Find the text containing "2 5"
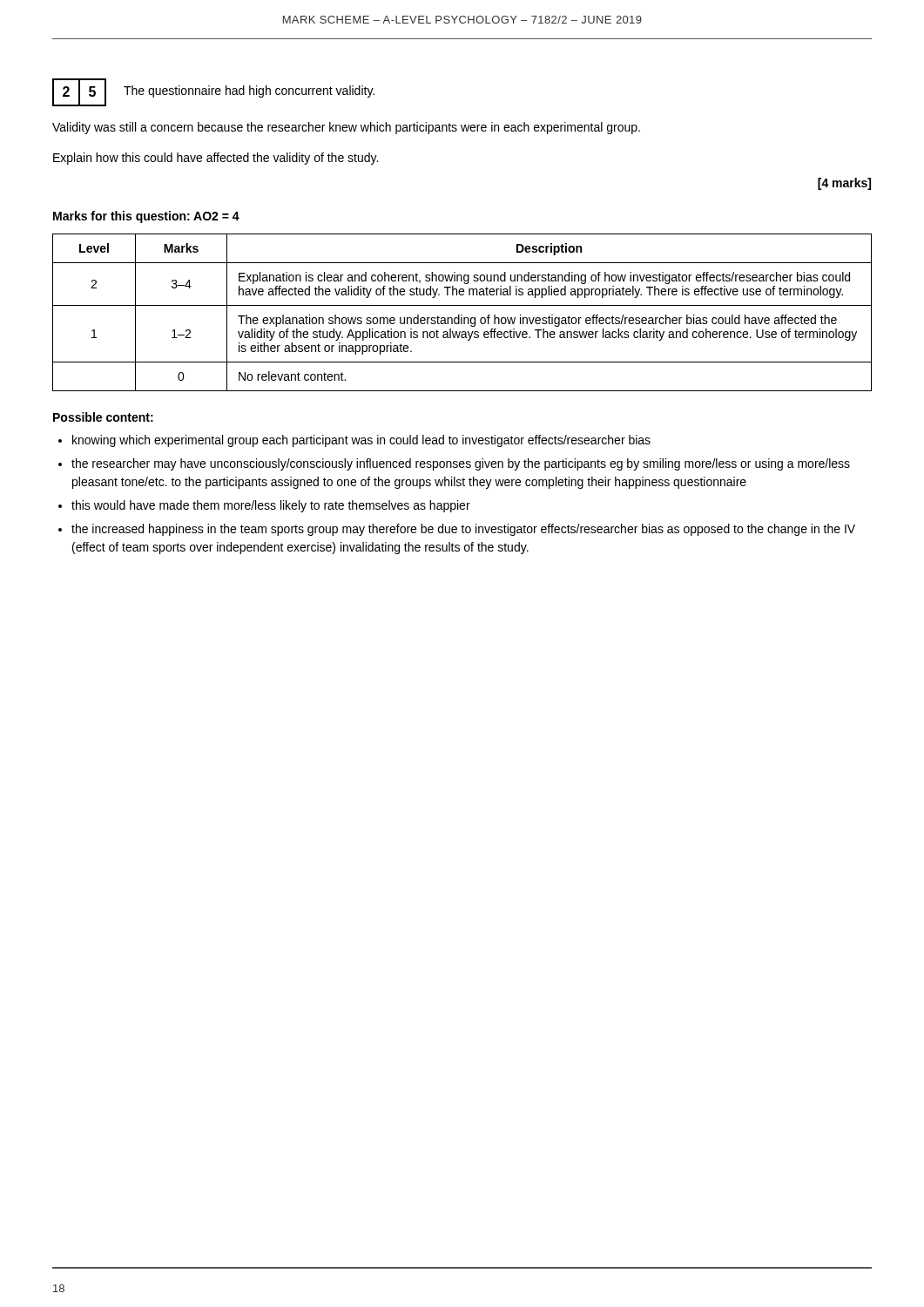The height and width of the screenshot is (1307, 924). 79,92
